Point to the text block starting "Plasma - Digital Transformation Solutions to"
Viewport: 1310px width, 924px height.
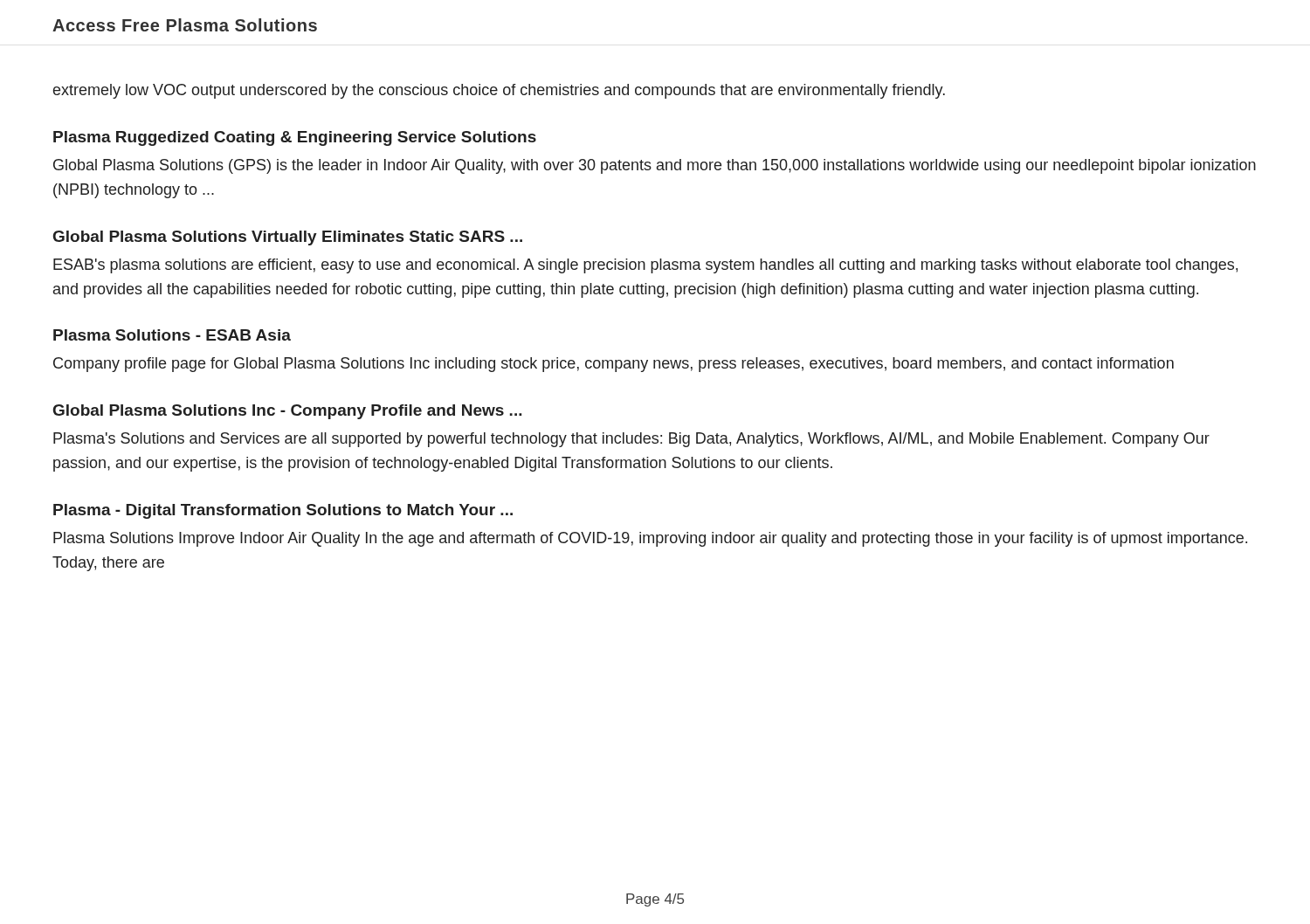[x=283, y=510]
